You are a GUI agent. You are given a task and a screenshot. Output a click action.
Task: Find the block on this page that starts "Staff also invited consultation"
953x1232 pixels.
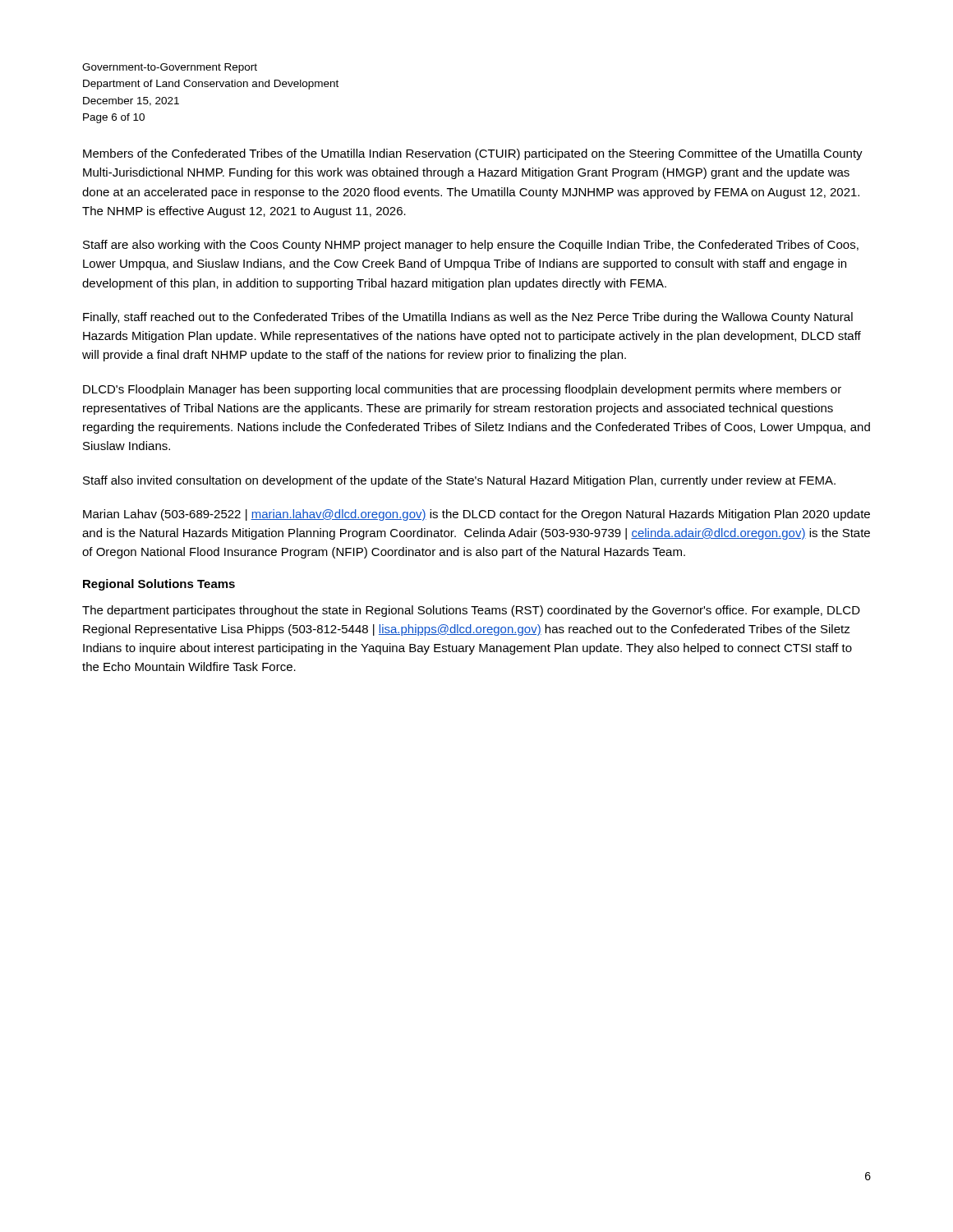[x=459, y=480]
